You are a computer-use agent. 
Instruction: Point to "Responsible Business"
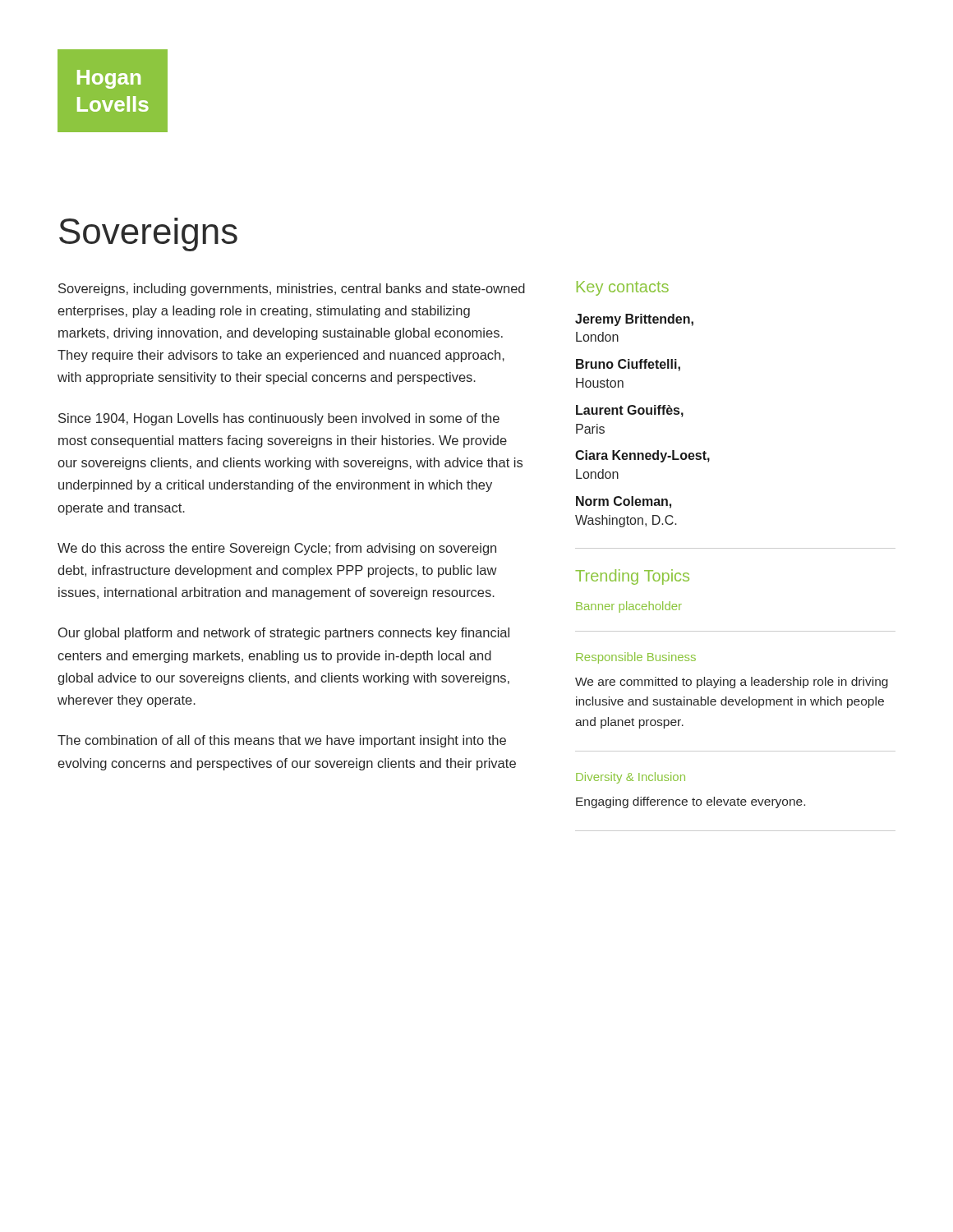(x=636, y=658)
